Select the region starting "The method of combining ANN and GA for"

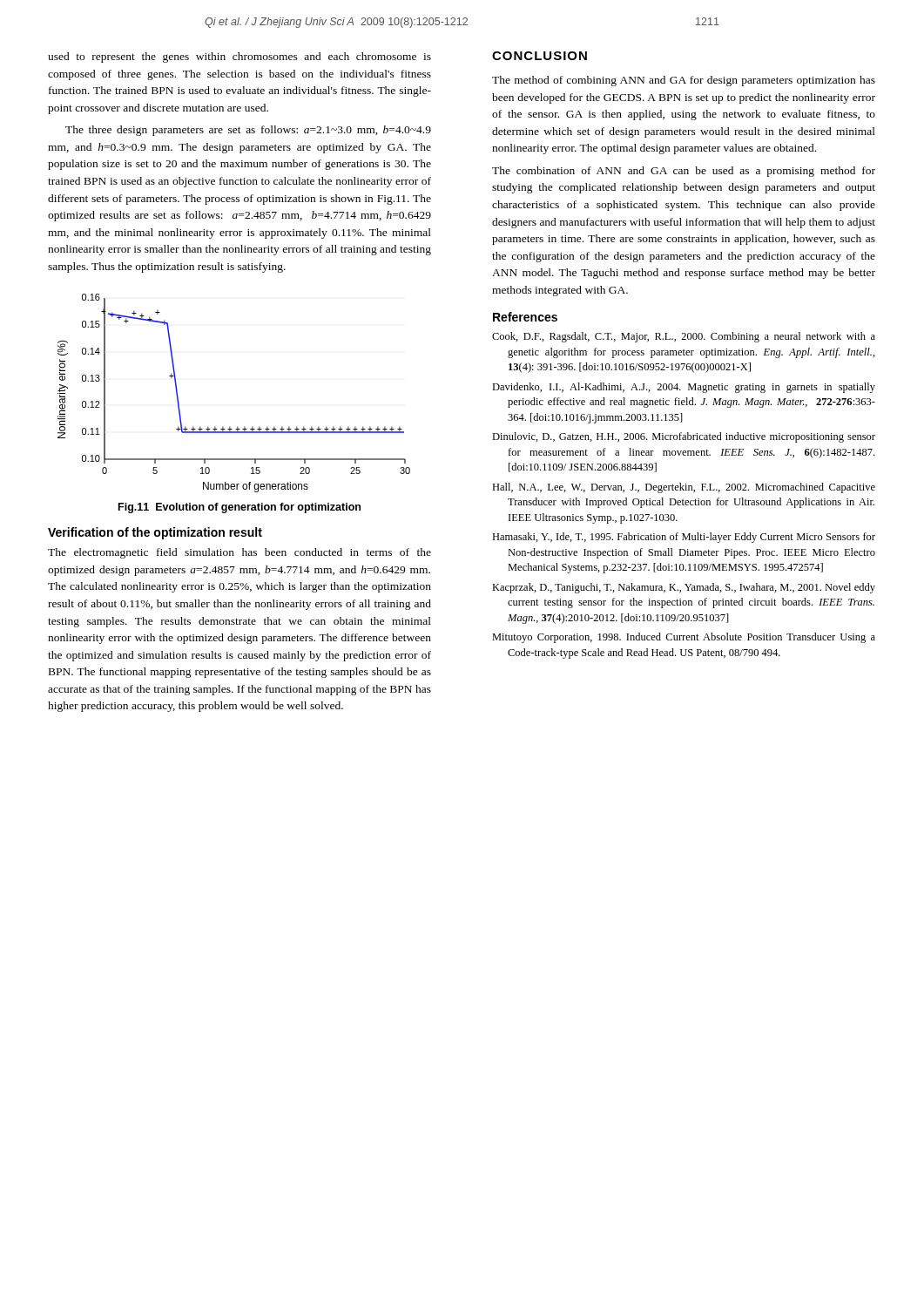coord(684,185)
